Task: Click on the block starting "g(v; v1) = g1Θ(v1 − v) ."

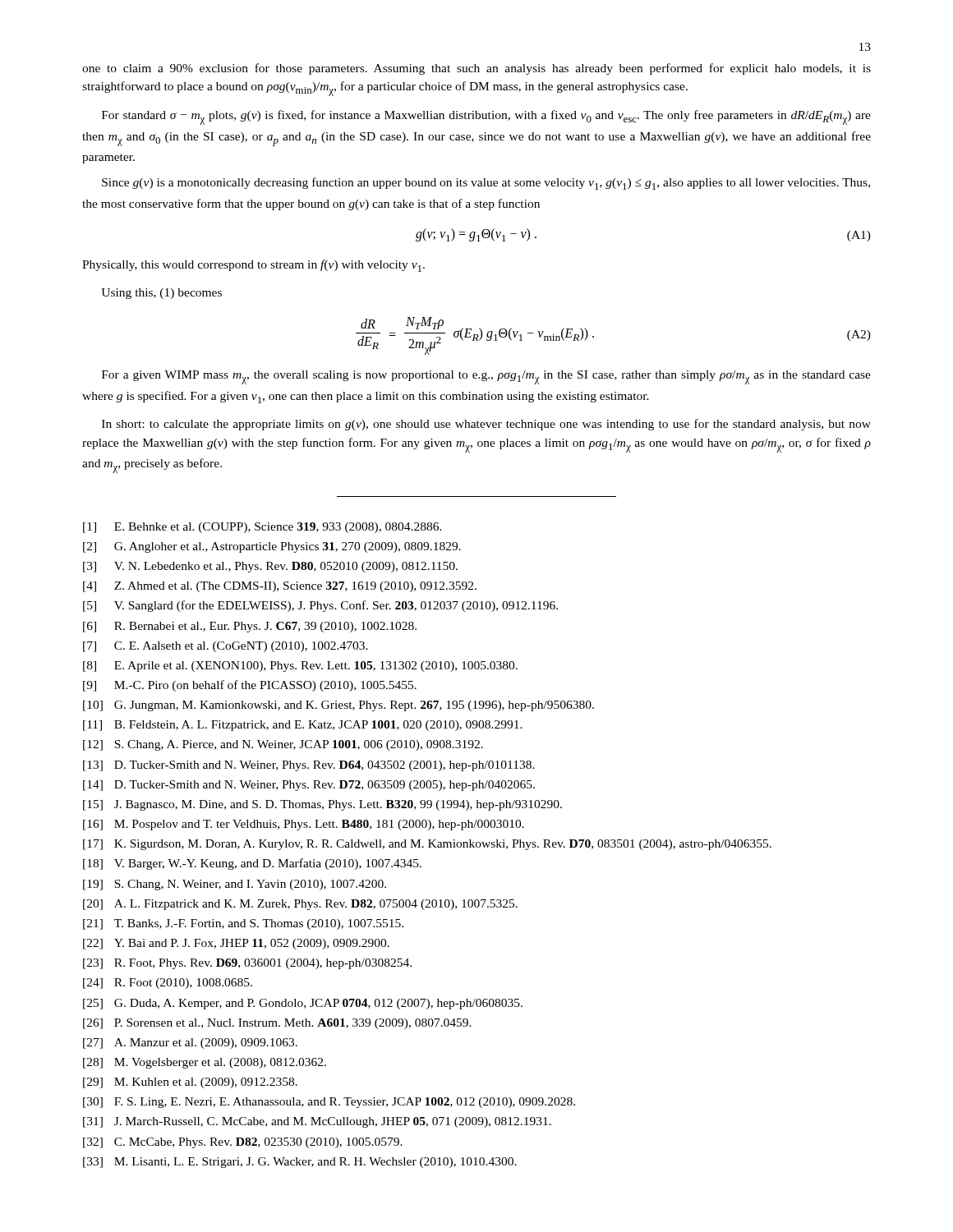Action: (x=479, y=235)
